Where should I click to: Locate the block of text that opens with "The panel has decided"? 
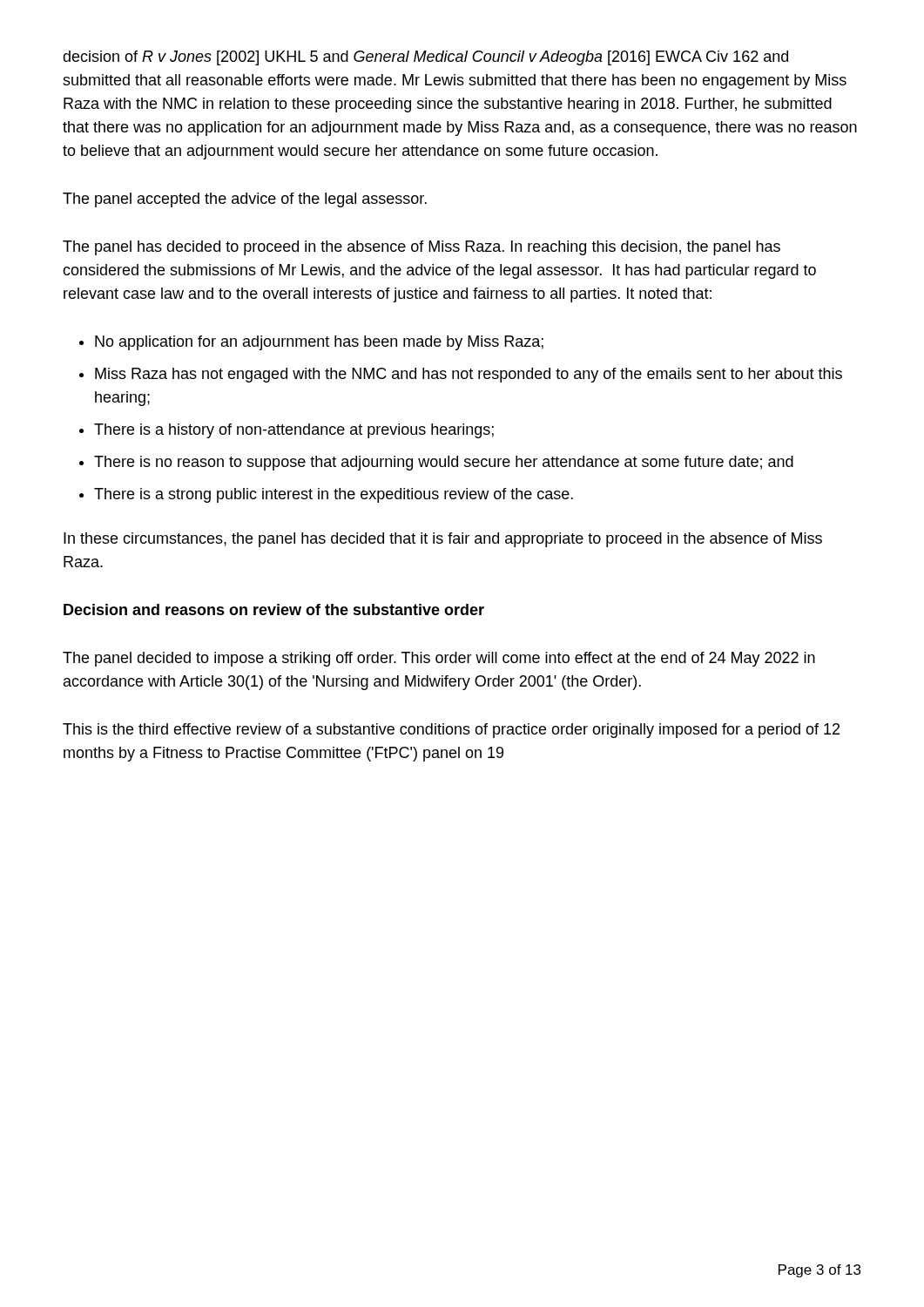[462, 271]
